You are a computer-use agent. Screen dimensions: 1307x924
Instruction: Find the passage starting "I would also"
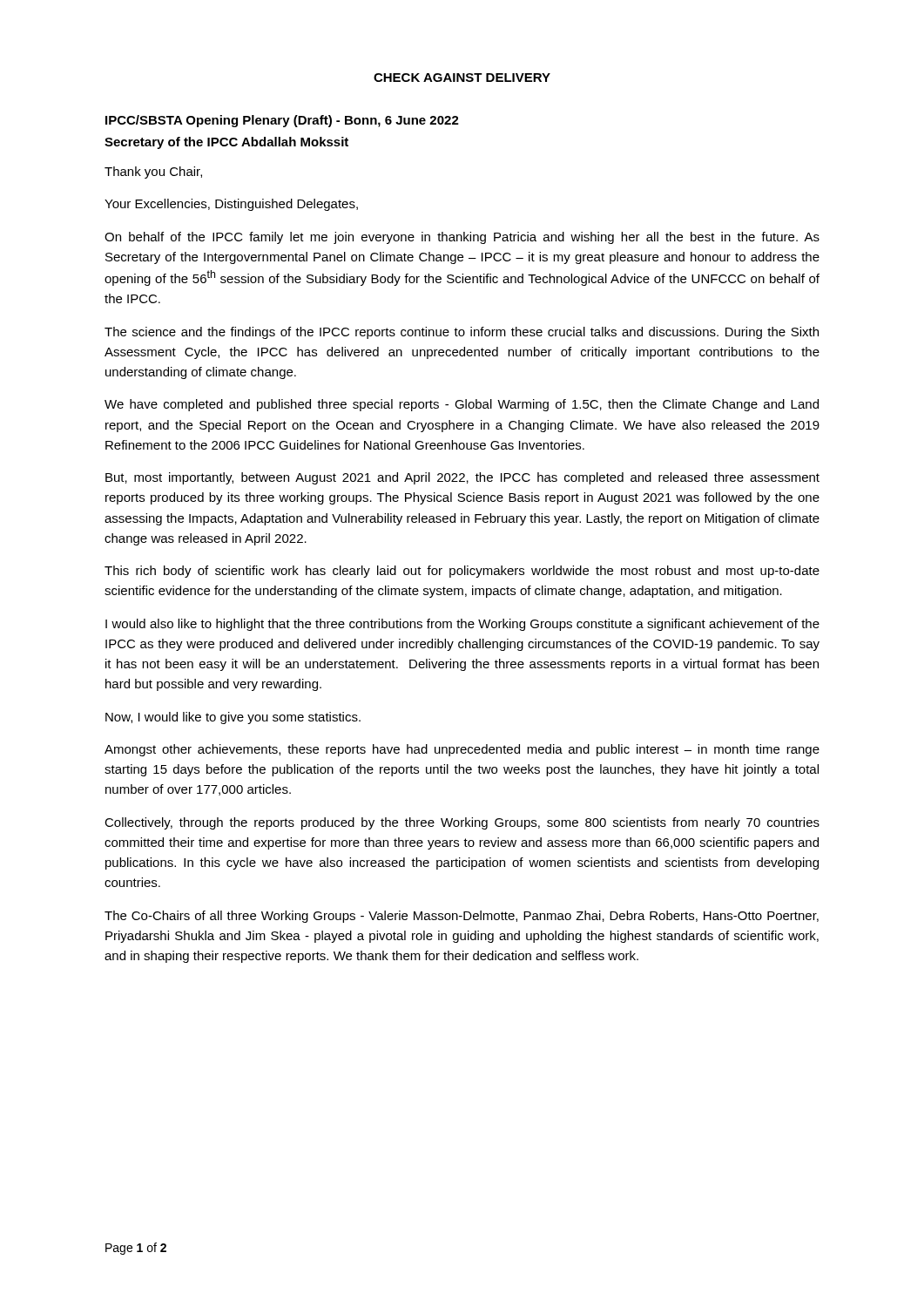tap(462, 653)
